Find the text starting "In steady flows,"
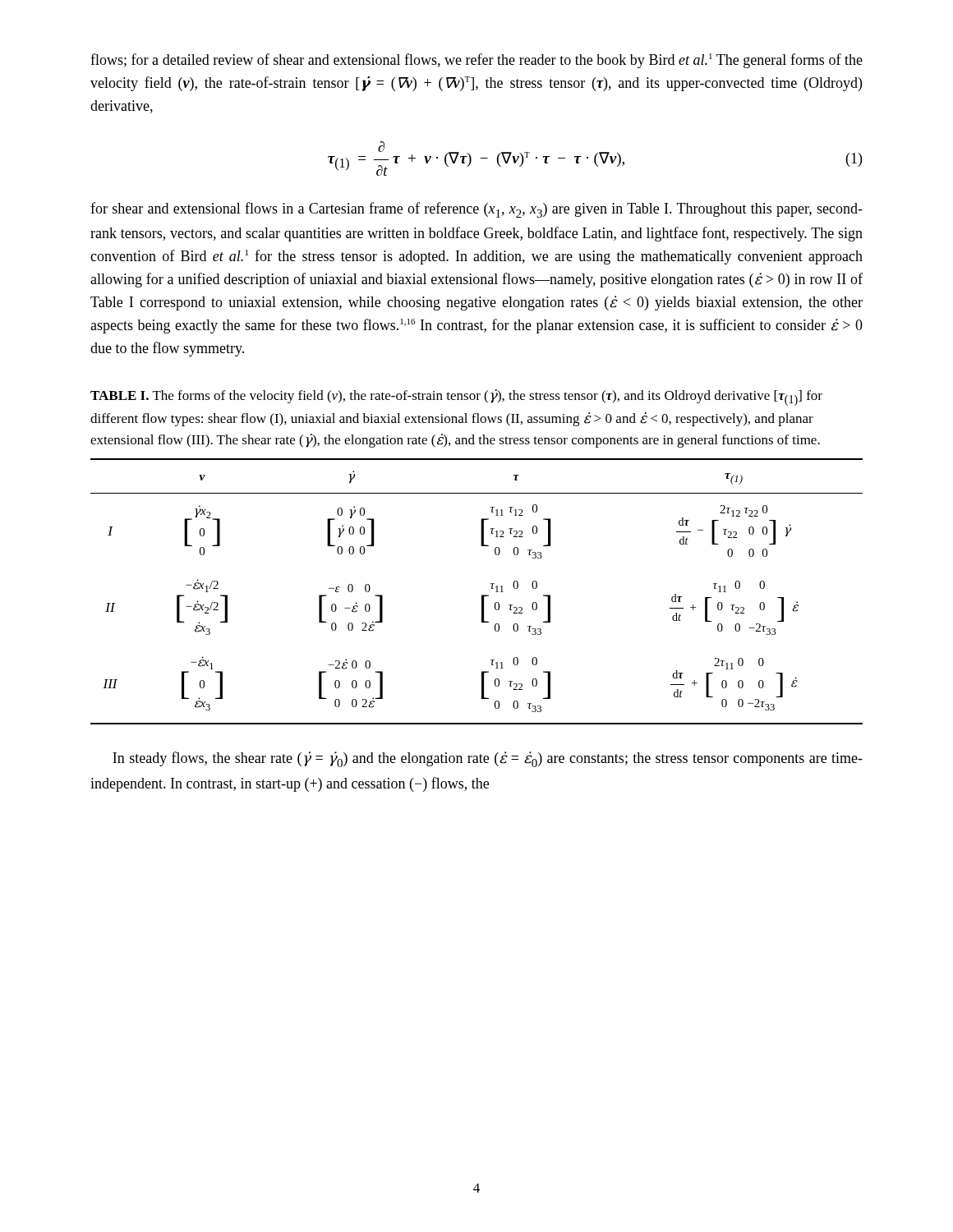This screenshot has width=953, height=1232. tap(476, 771)
